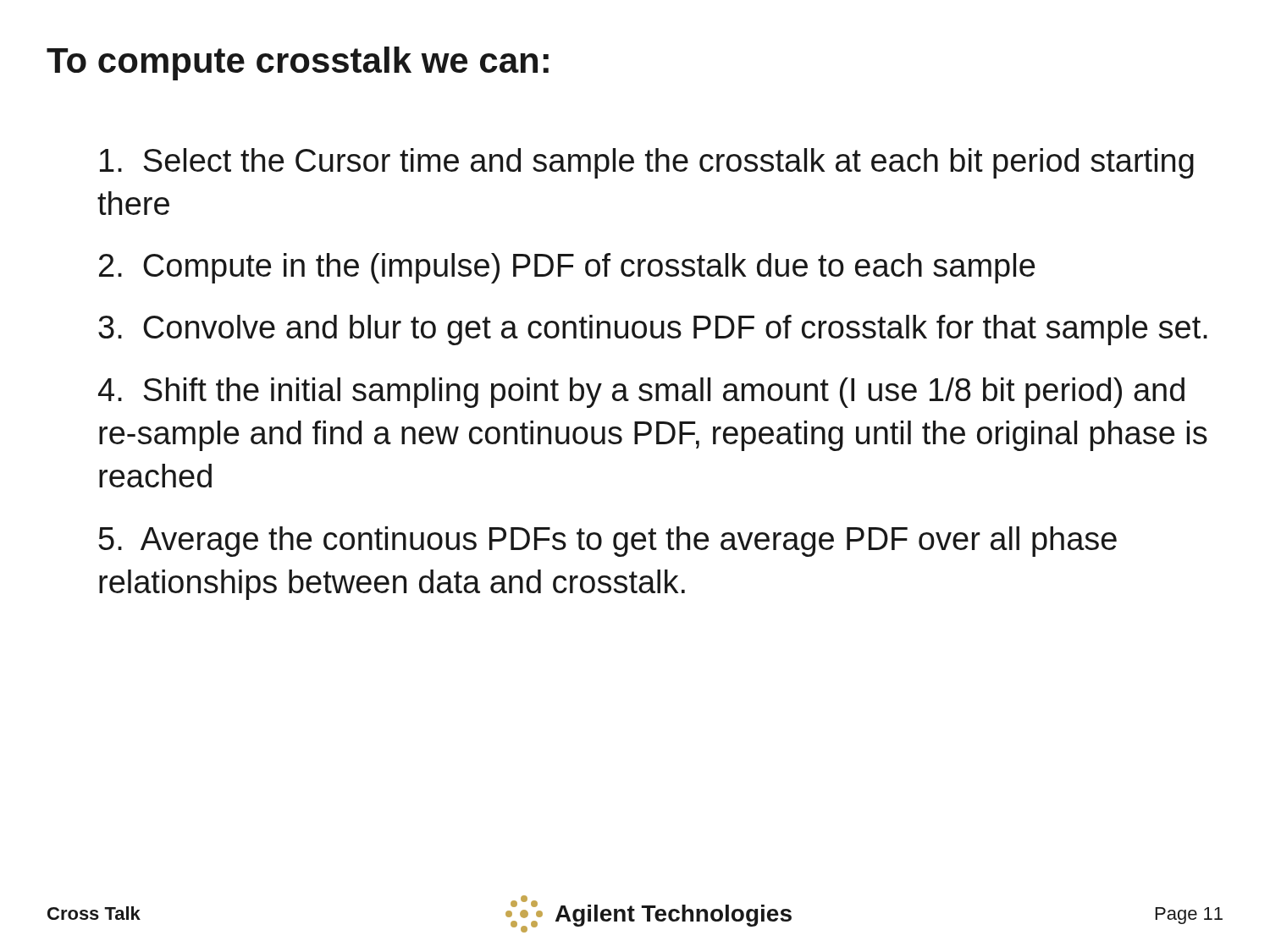Click on the list item that says "2. Compute in"
The image size is (1270, 952).
(567, 266)
